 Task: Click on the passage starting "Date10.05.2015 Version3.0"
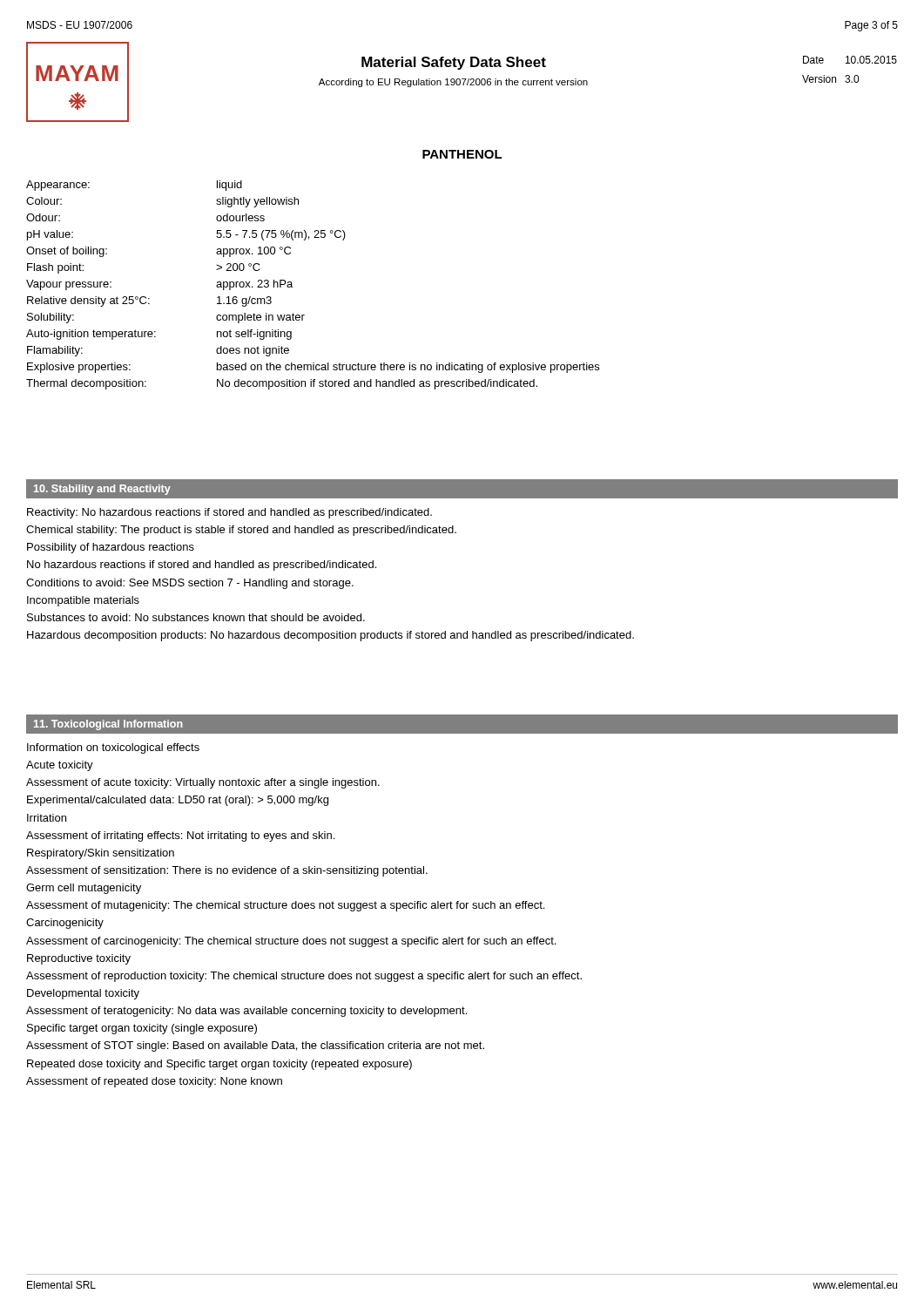tap(850, 70)
